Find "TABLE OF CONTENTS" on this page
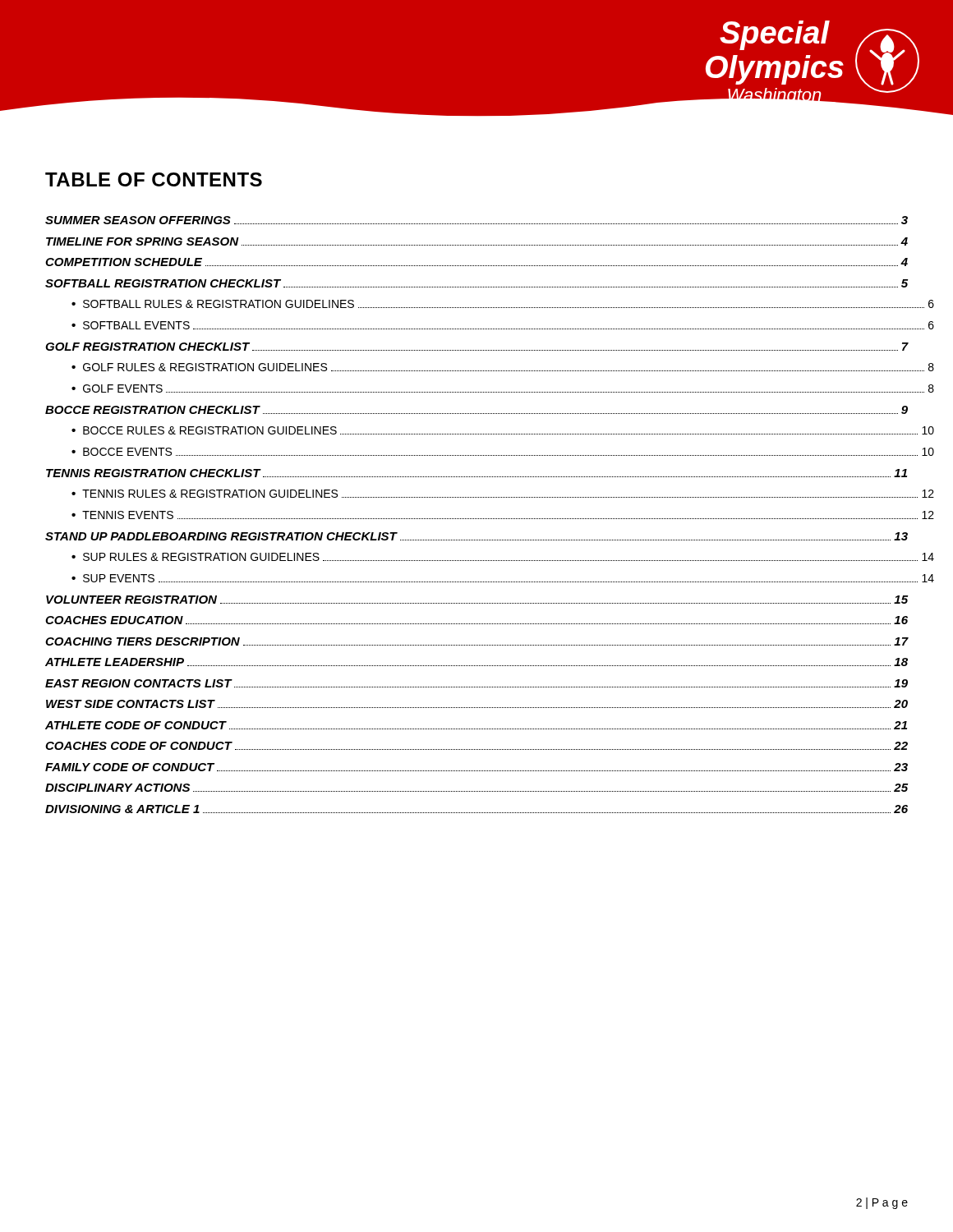 154,180
